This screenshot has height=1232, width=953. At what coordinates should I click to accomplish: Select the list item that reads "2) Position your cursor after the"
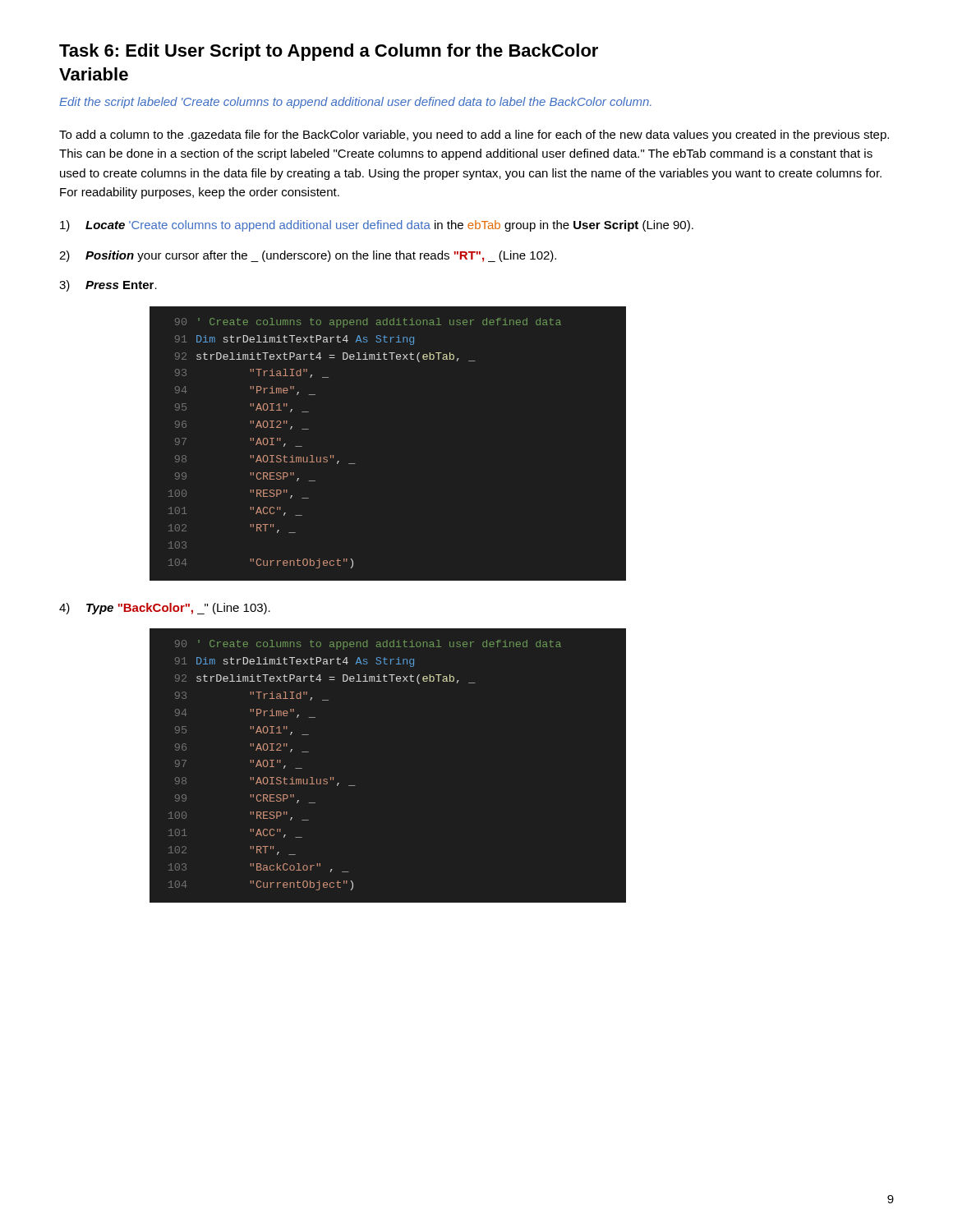476,255
